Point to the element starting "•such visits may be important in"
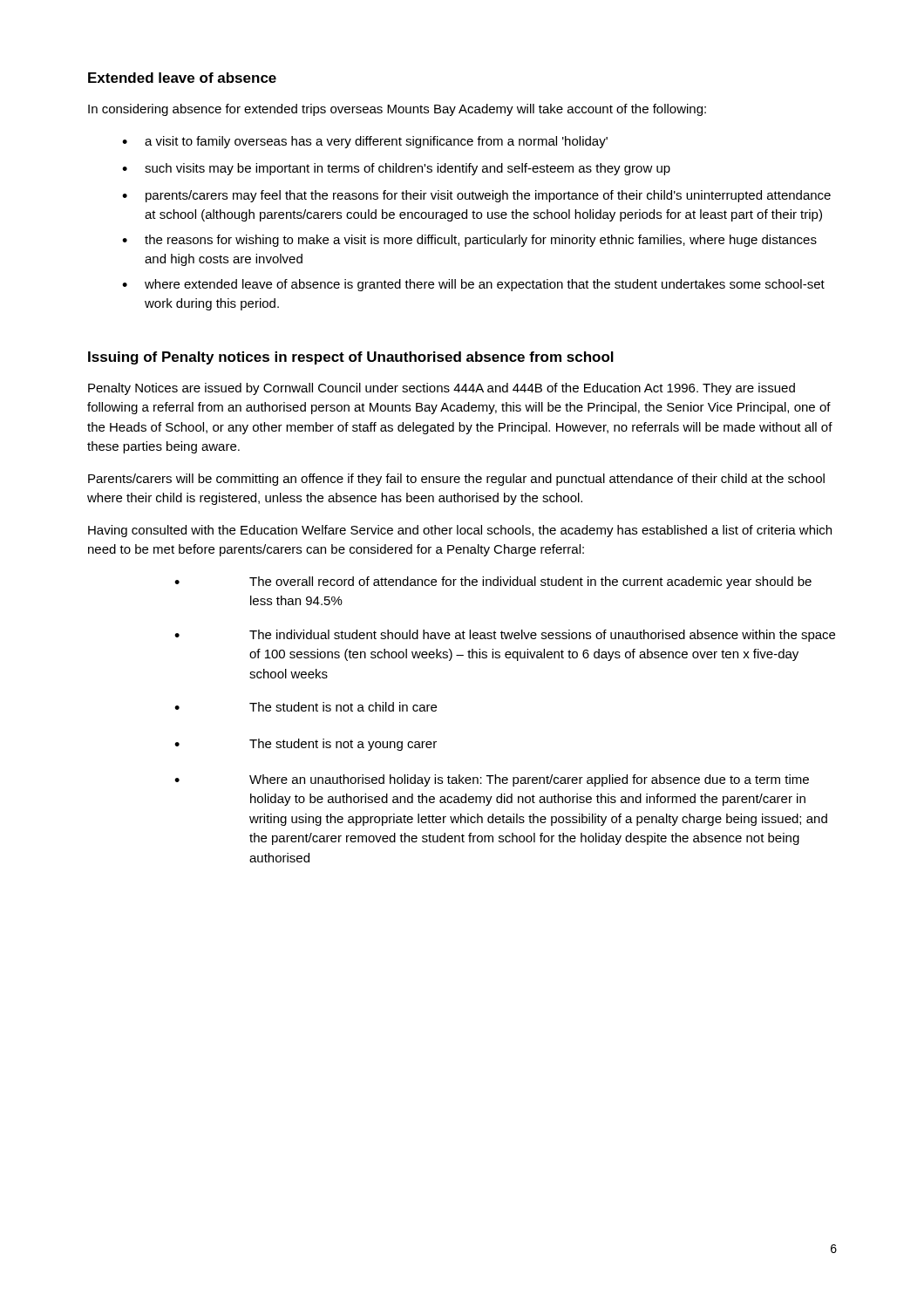The width and height of the screenshot is (924, 1308). [x=479, y=169]
